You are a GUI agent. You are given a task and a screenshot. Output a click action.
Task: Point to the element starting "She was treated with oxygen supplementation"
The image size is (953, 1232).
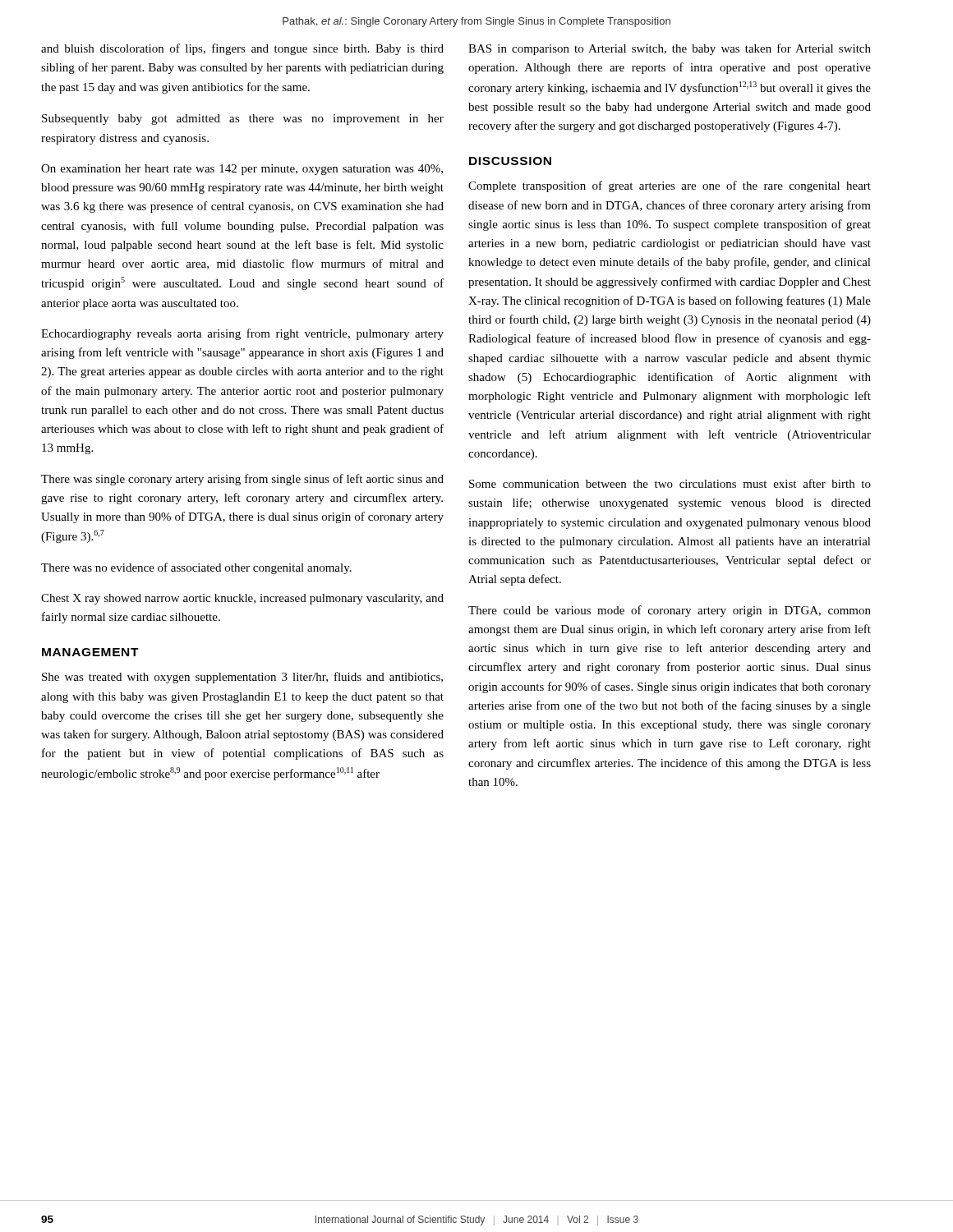coord(242,725)
